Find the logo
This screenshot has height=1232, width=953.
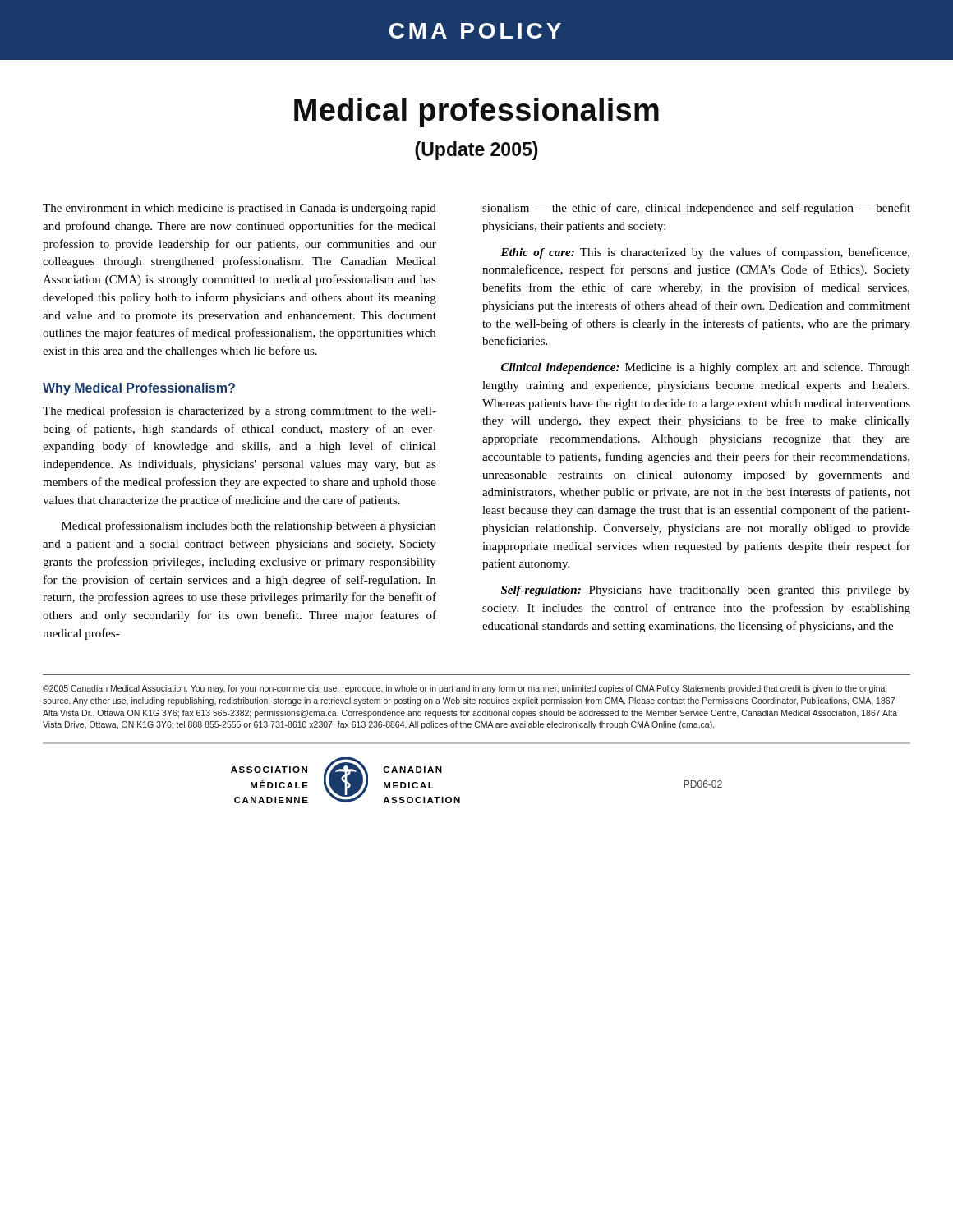click(346, 785)
